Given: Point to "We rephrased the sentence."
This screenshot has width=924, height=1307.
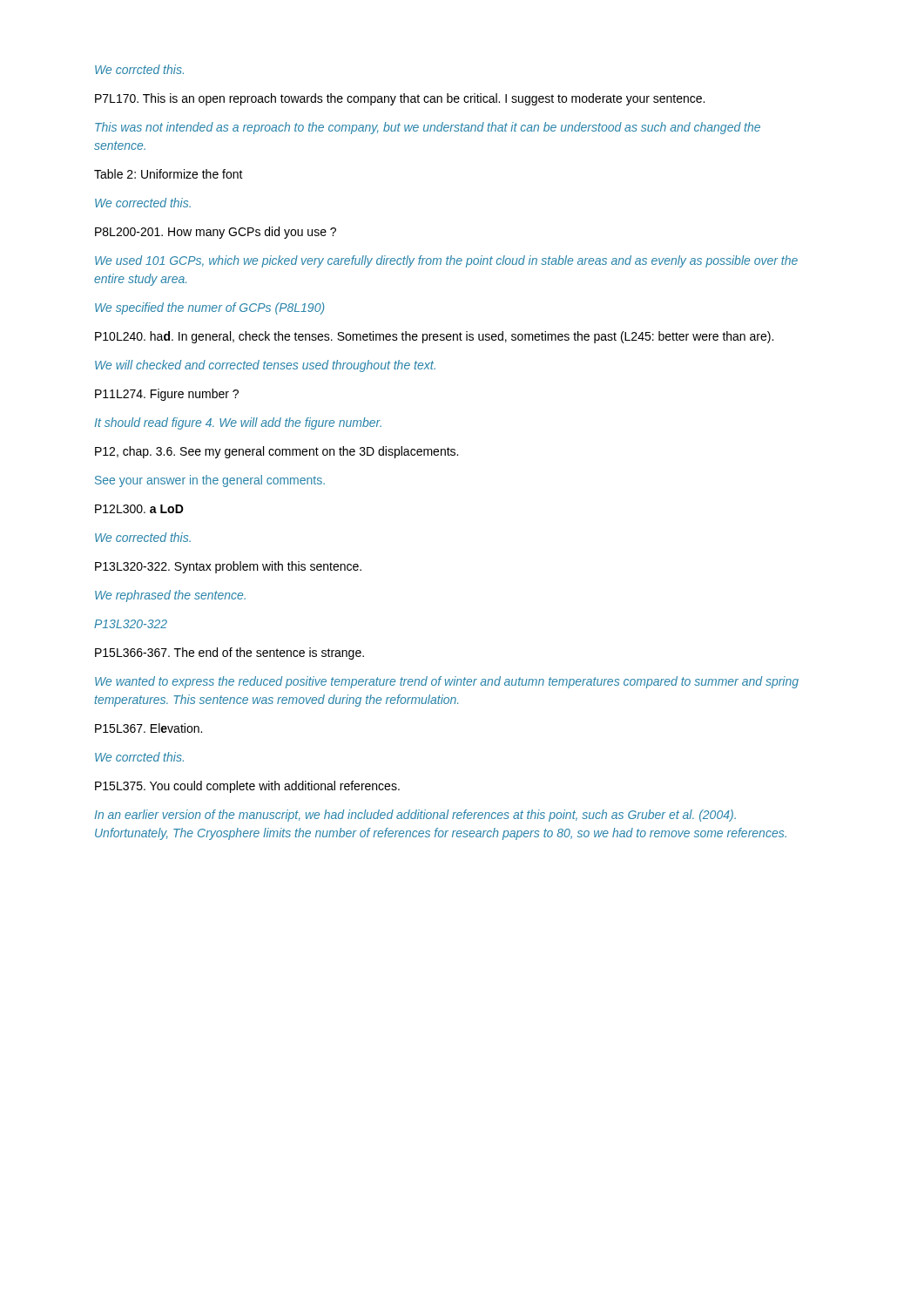Looking at the screenshot, I should point(171,595).
